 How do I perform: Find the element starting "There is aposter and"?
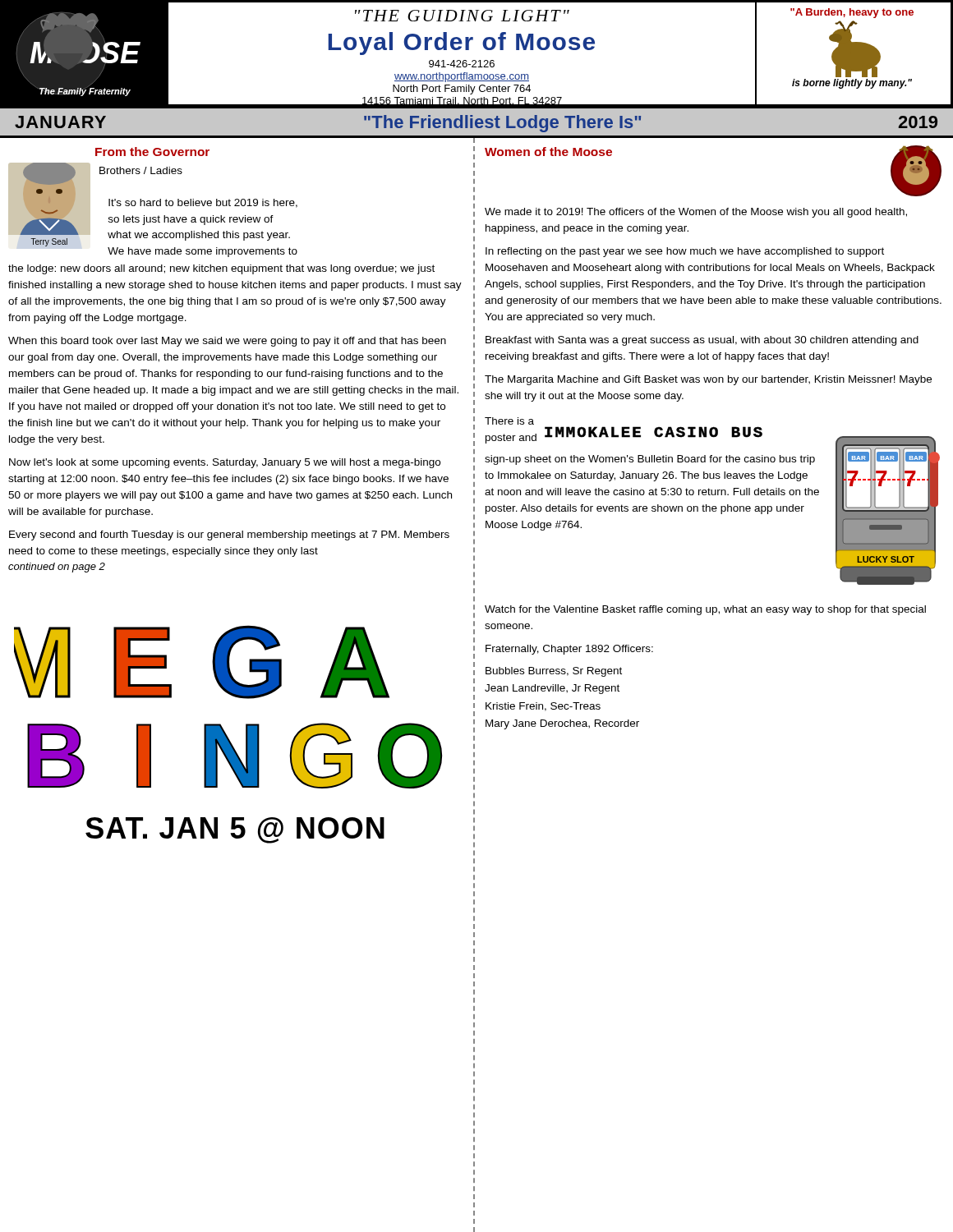point(511,429)
